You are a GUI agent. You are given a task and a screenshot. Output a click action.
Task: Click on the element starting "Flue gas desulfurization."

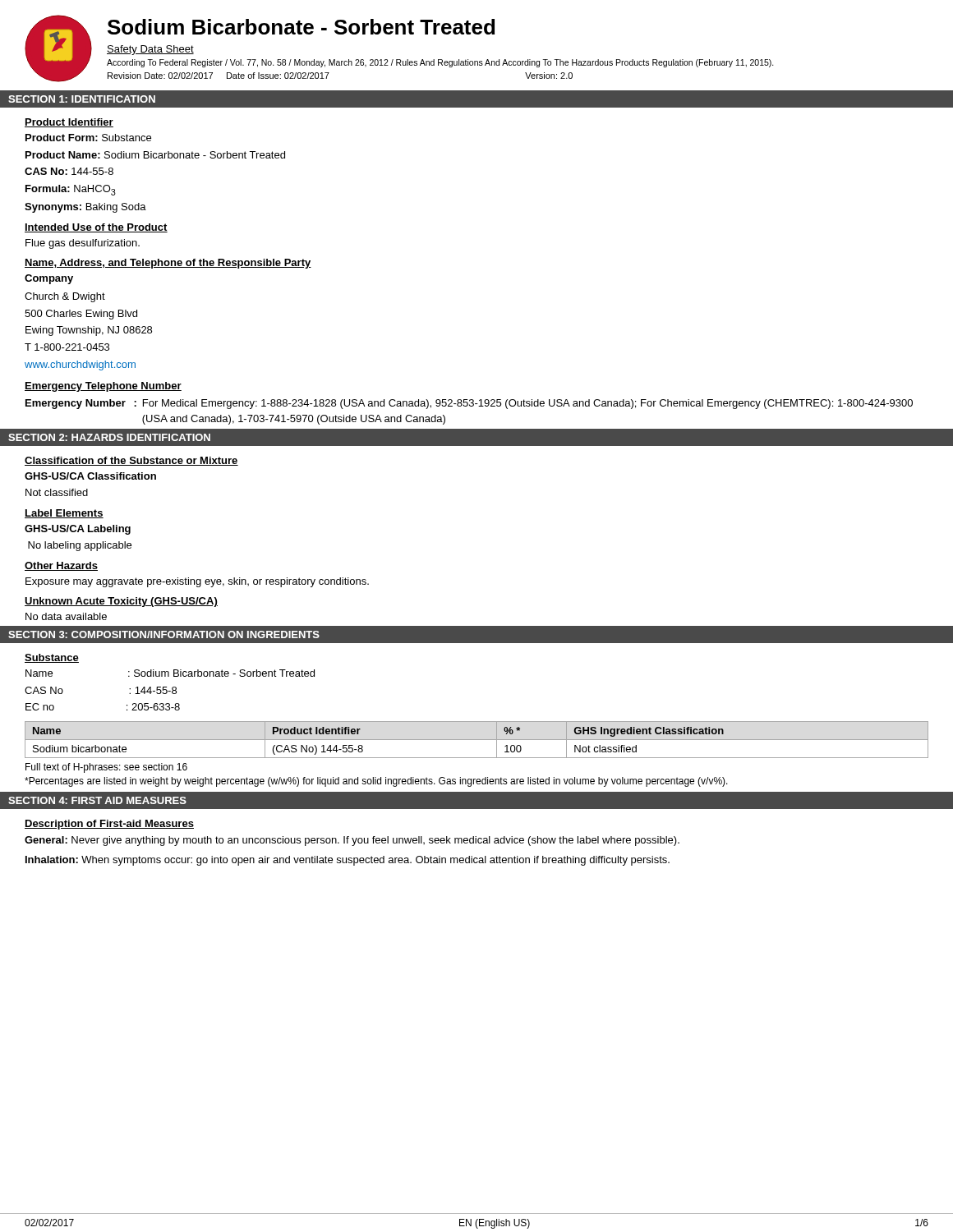[83, 243]
